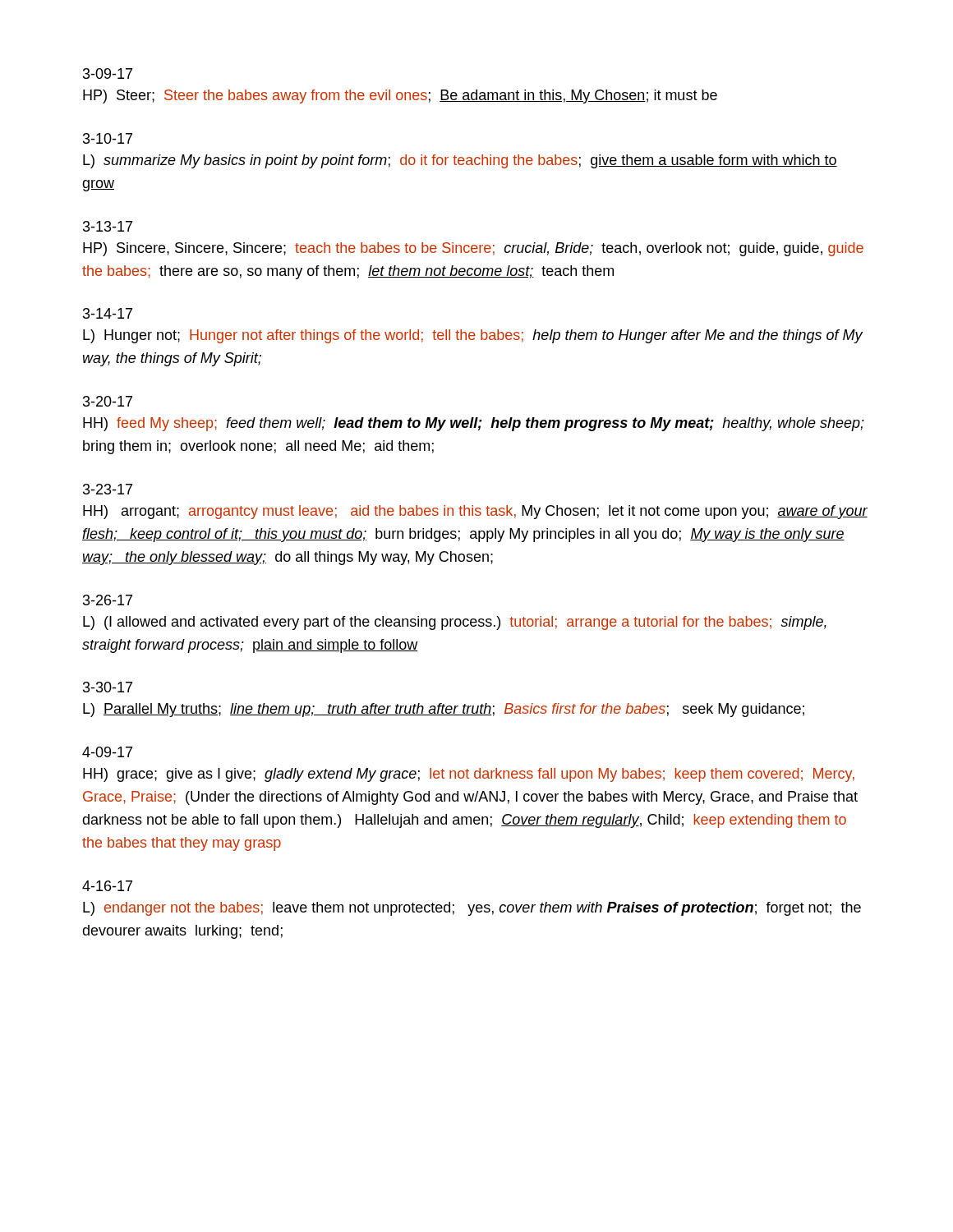The image size is (953, 1232).
Task: Point to the region starting "4-16-17 L) endanger not the babes; leave them"
Action: [x=476, y=910]
